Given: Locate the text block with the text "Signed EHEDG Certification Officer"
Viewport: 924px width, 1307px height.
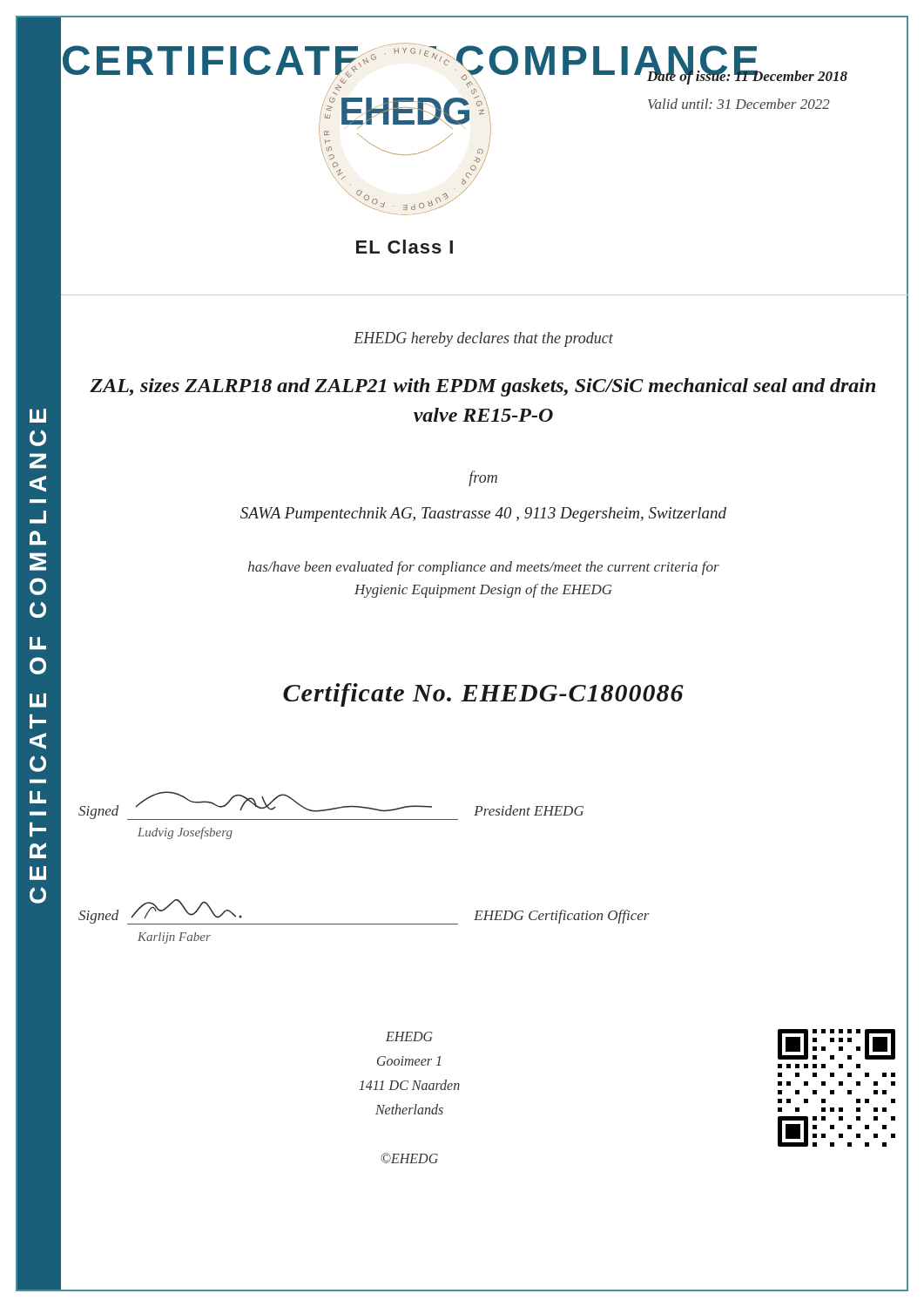Looking at the screenshot, I should click(488, 911).
